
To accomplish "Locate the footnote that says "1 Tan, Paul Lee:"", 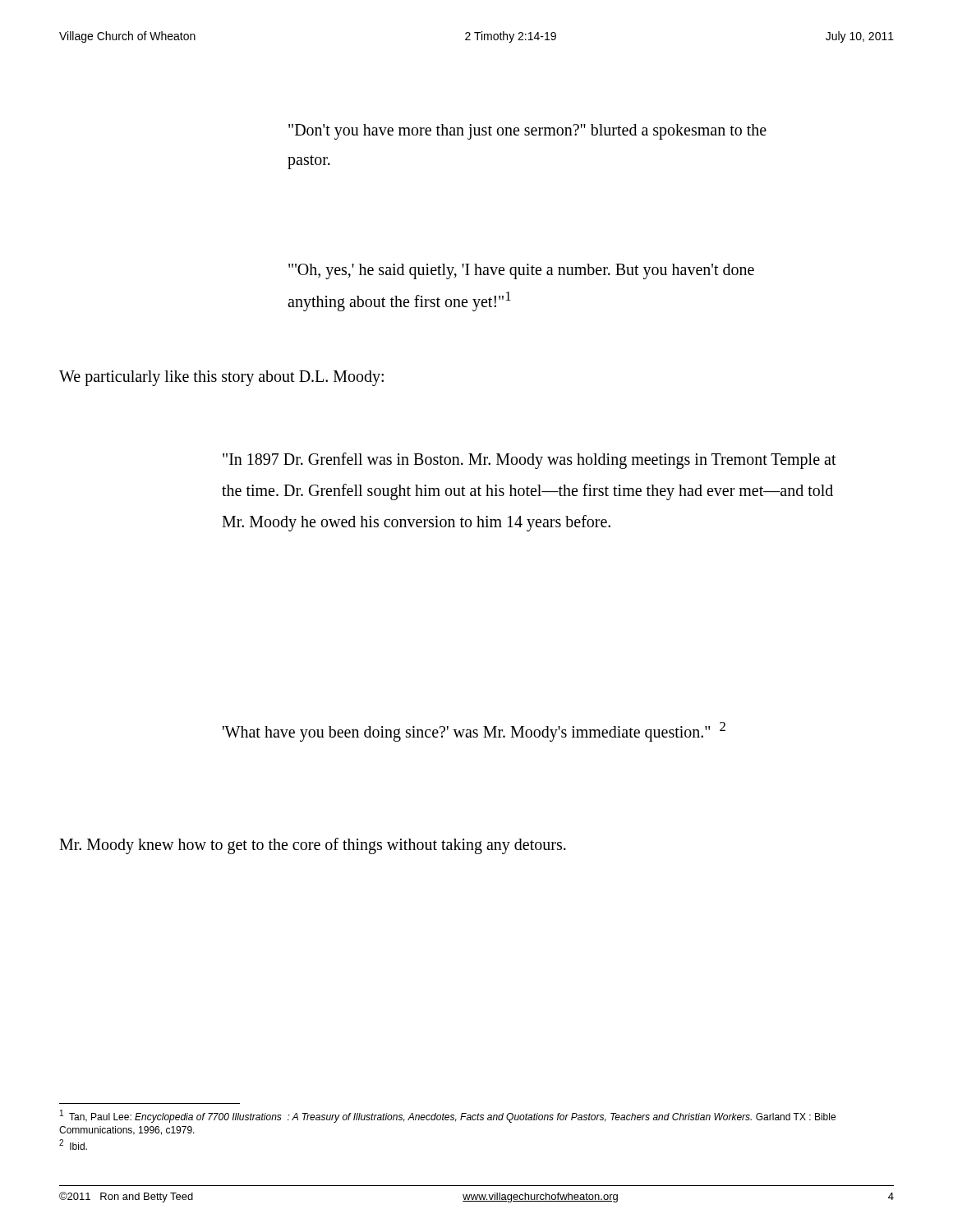I will [x=476, y=1128].
